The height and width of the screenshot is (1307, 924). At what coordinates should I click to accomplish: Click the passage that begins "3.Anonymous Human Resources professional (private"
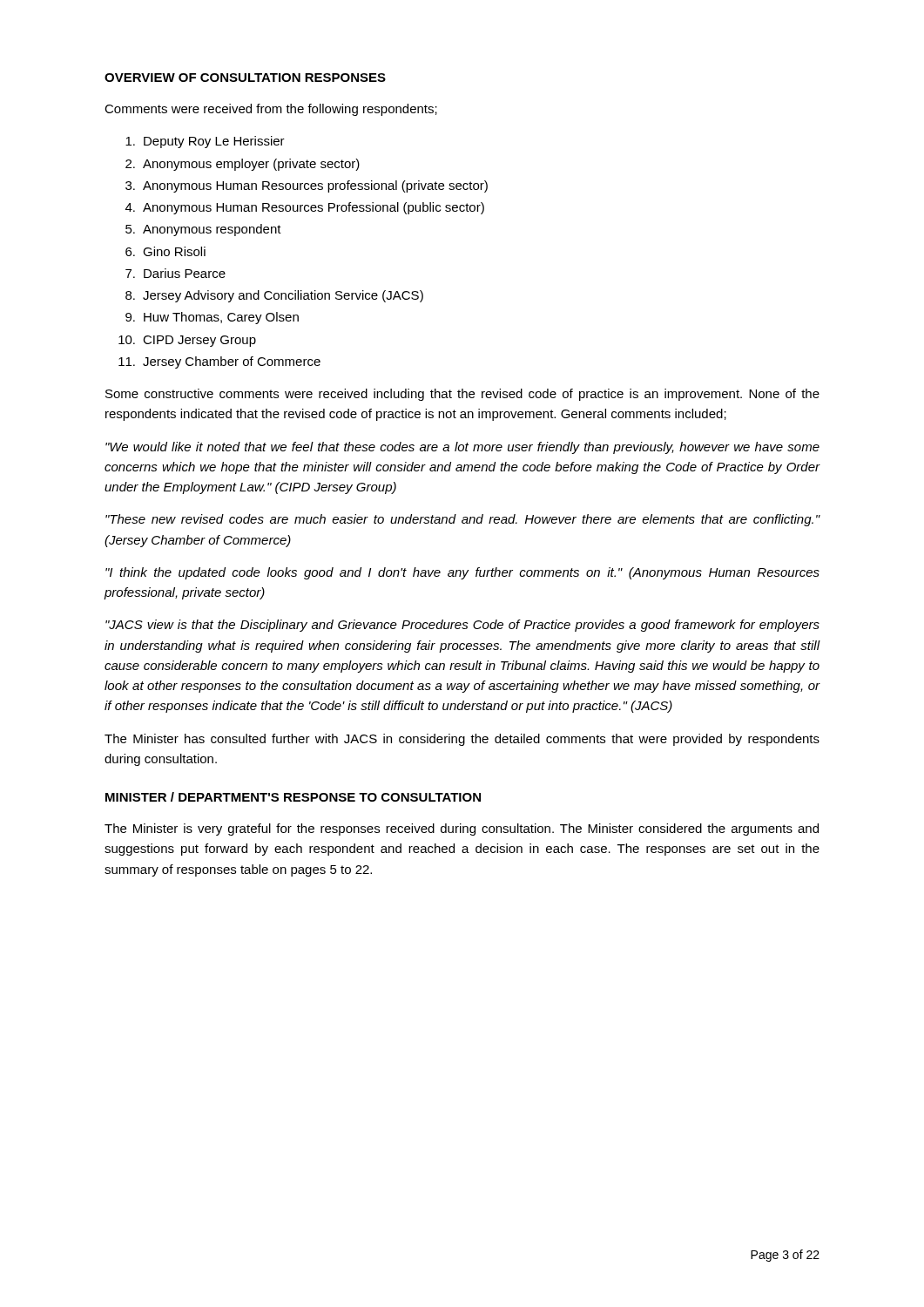point(296,185)
